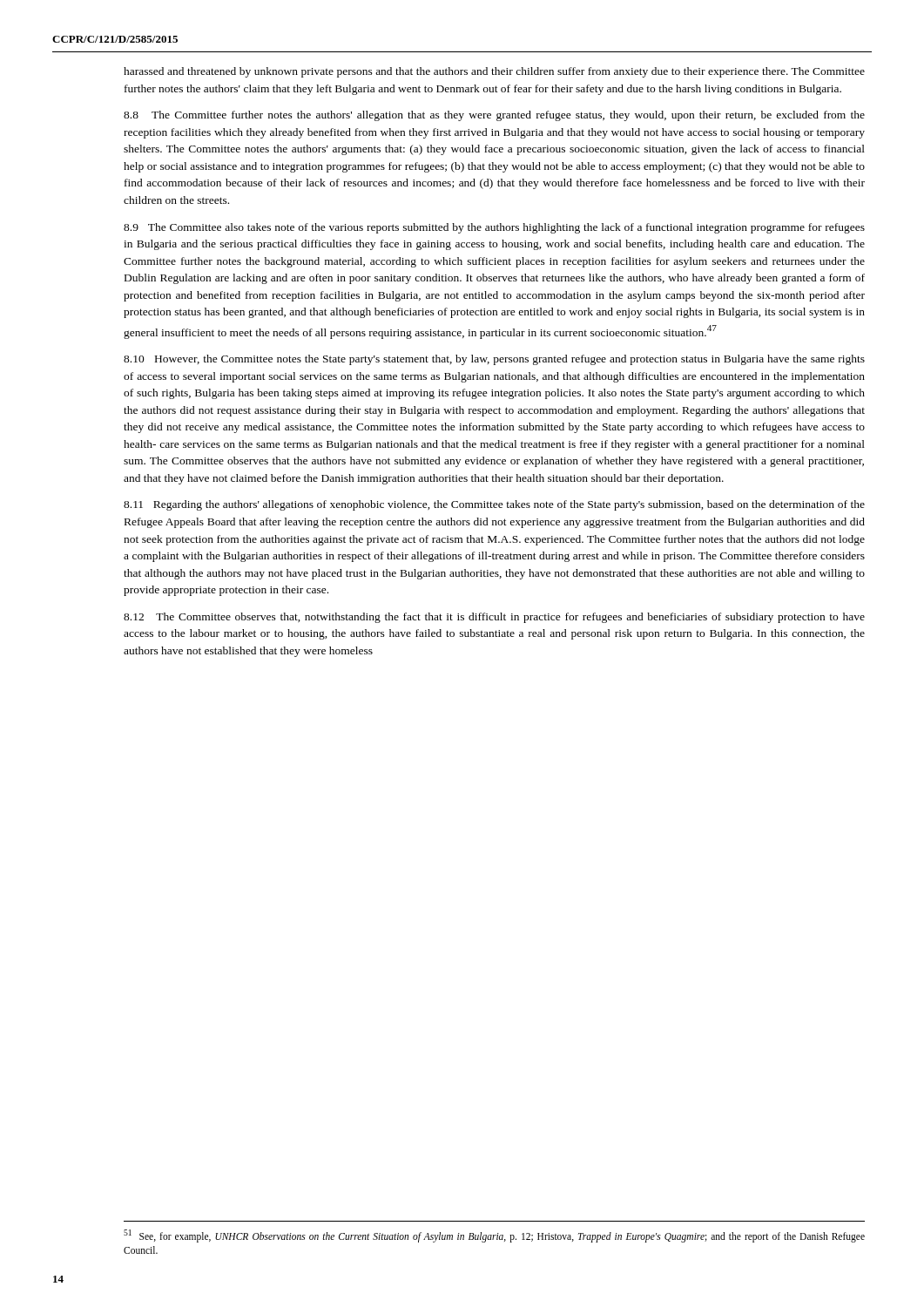Select the region starting "51 See, for example, UNHCR"
924x1307 pixels.
point(494,1242)
